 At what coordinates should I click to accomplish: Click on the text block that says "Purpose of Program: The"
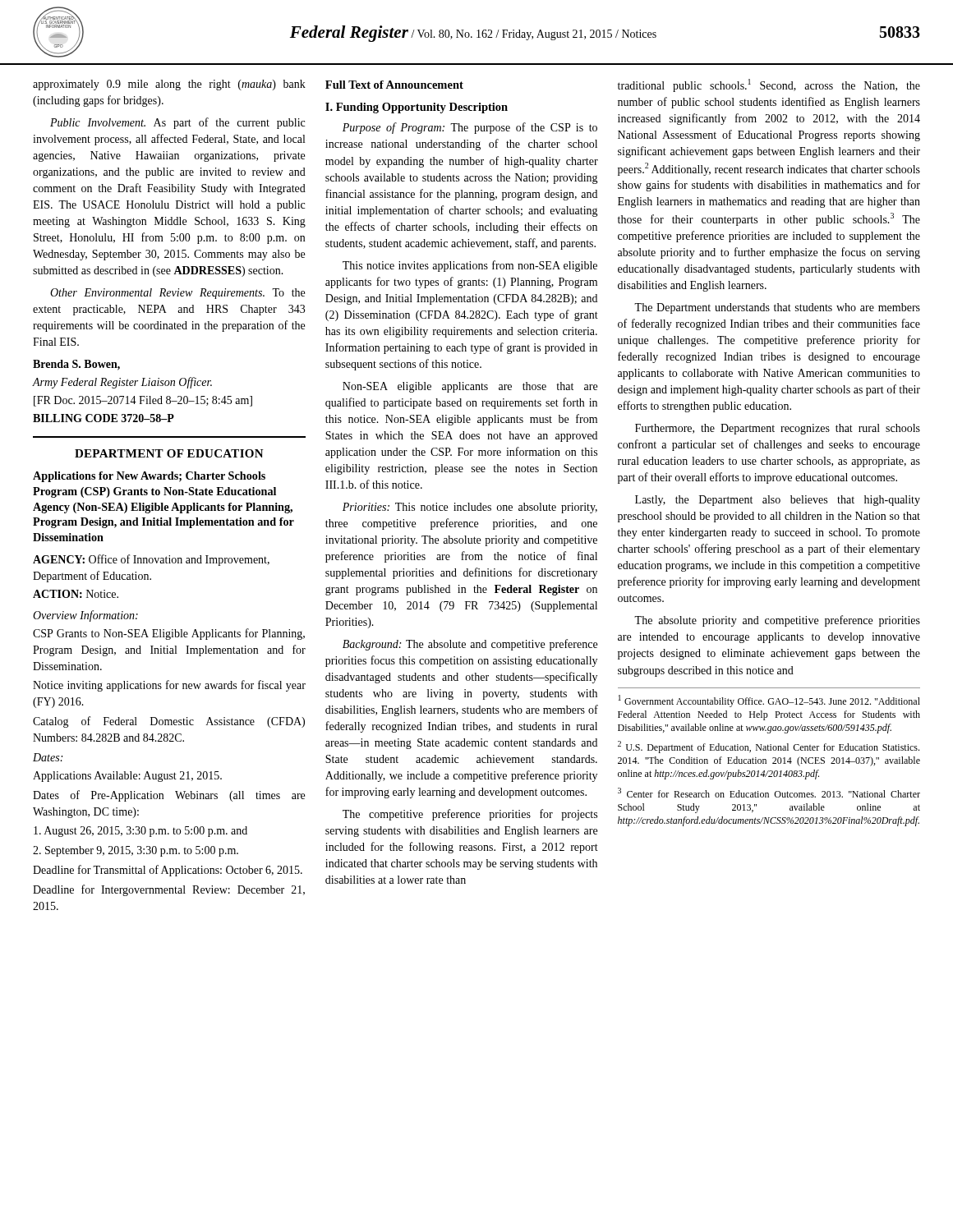[461, 505]
